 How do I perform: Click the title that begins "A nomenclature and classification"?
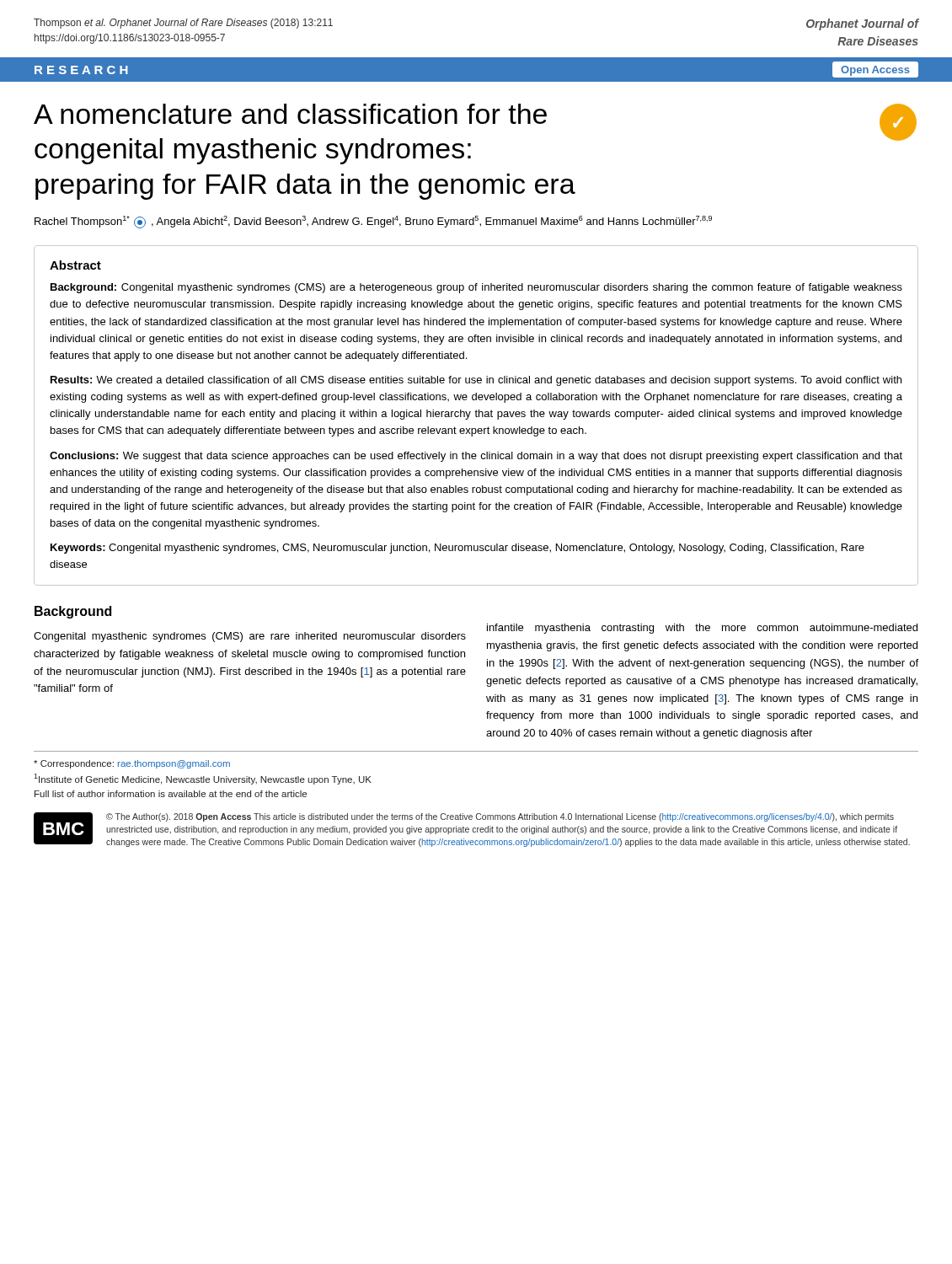[304, 149]
